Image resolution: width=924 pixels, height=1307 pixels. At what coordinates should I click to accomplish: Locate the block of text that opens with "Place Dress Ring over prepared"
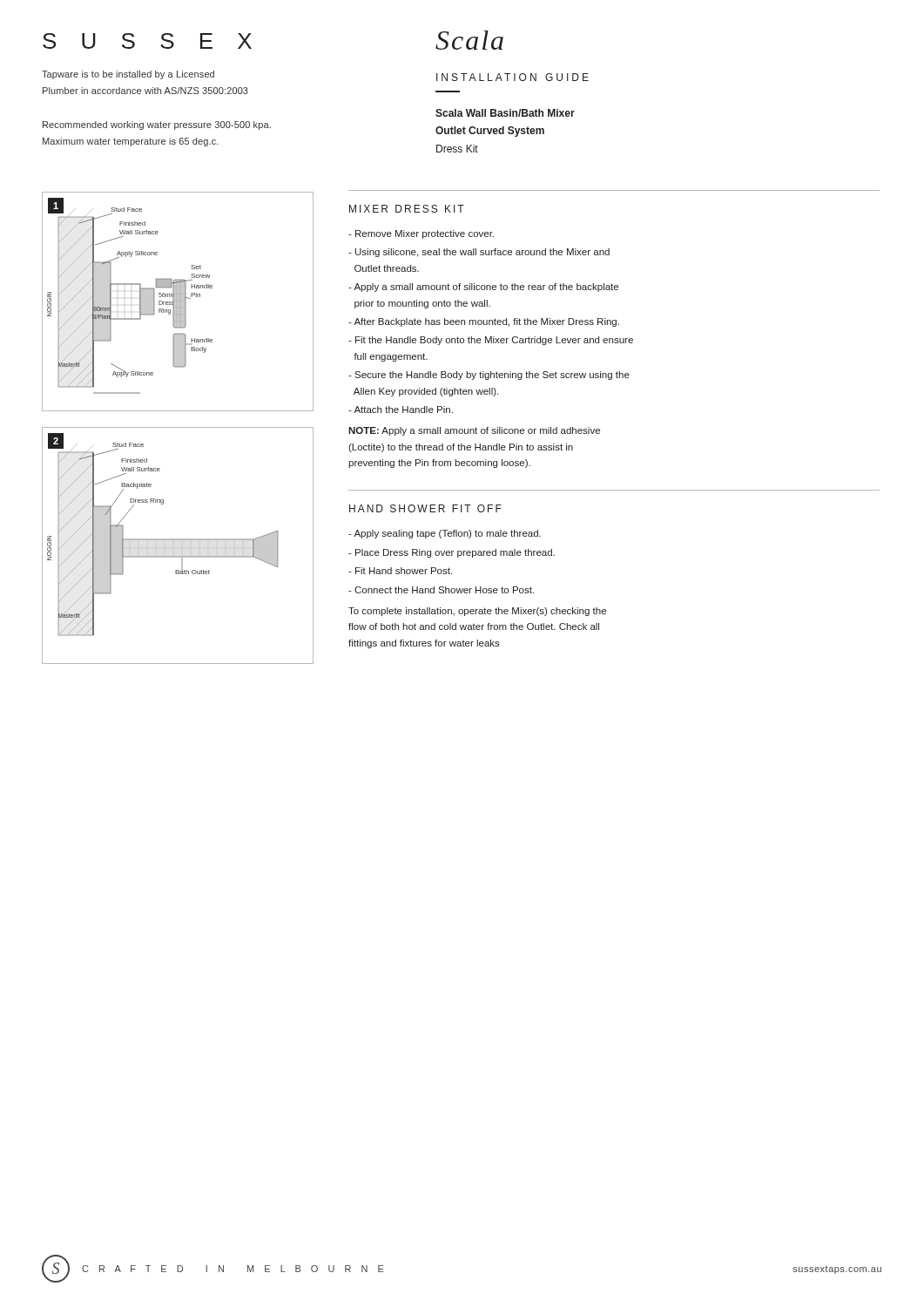coord(452,552)
